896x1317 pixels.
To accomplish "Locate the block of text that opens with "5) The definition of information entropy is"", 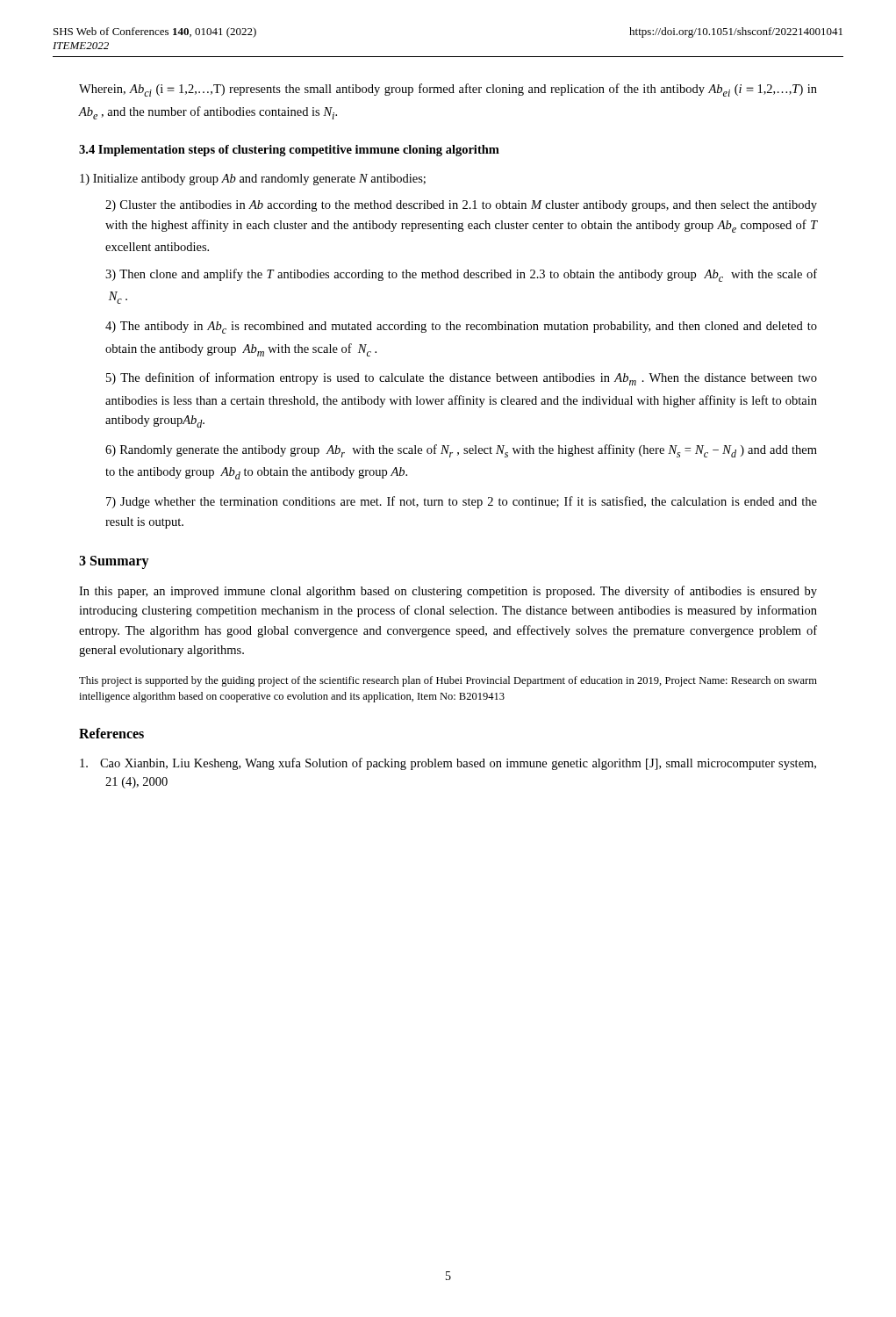I will (461, 400).
